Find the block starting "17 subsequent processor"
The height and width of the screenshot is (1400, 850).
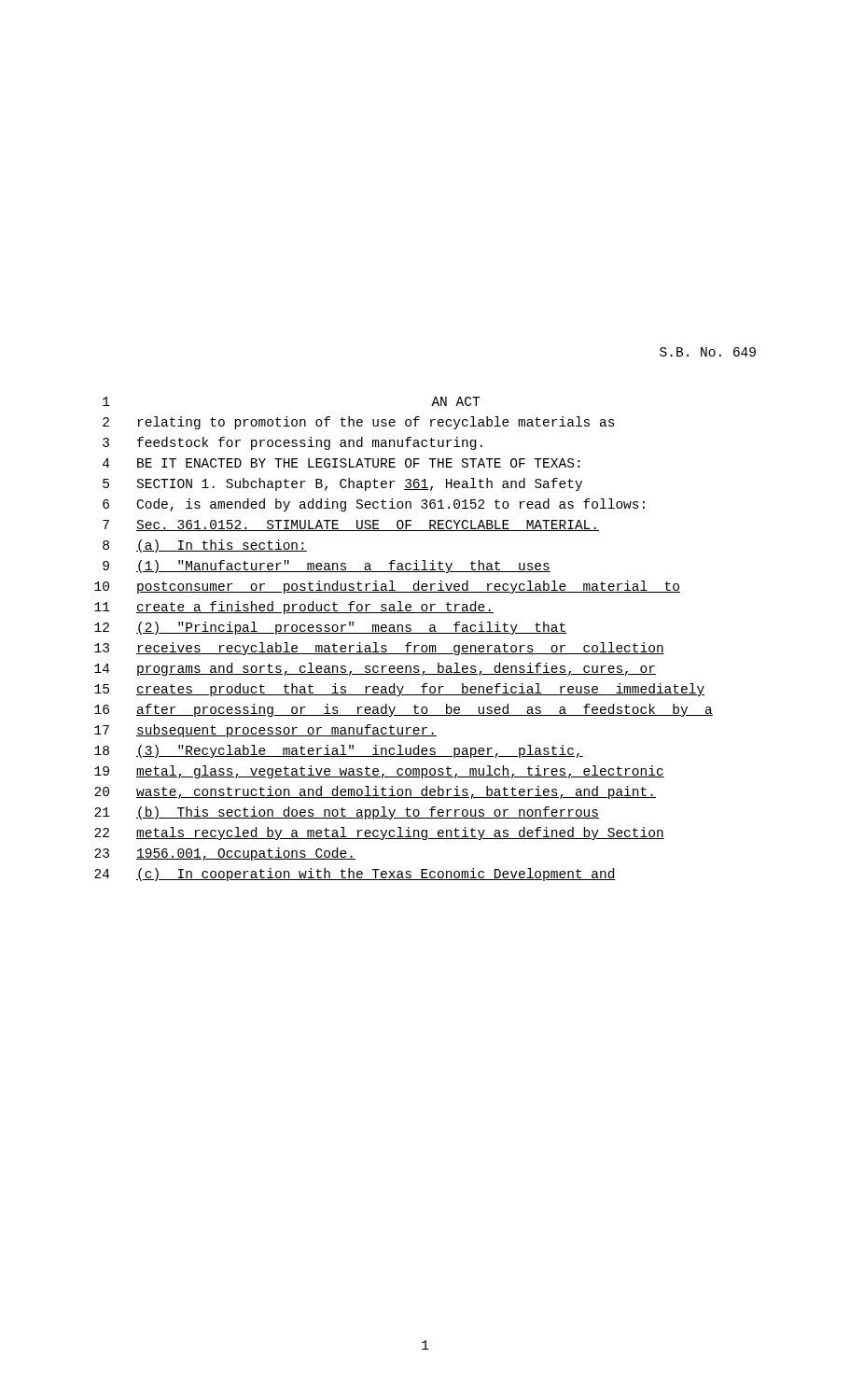(425, 731)
